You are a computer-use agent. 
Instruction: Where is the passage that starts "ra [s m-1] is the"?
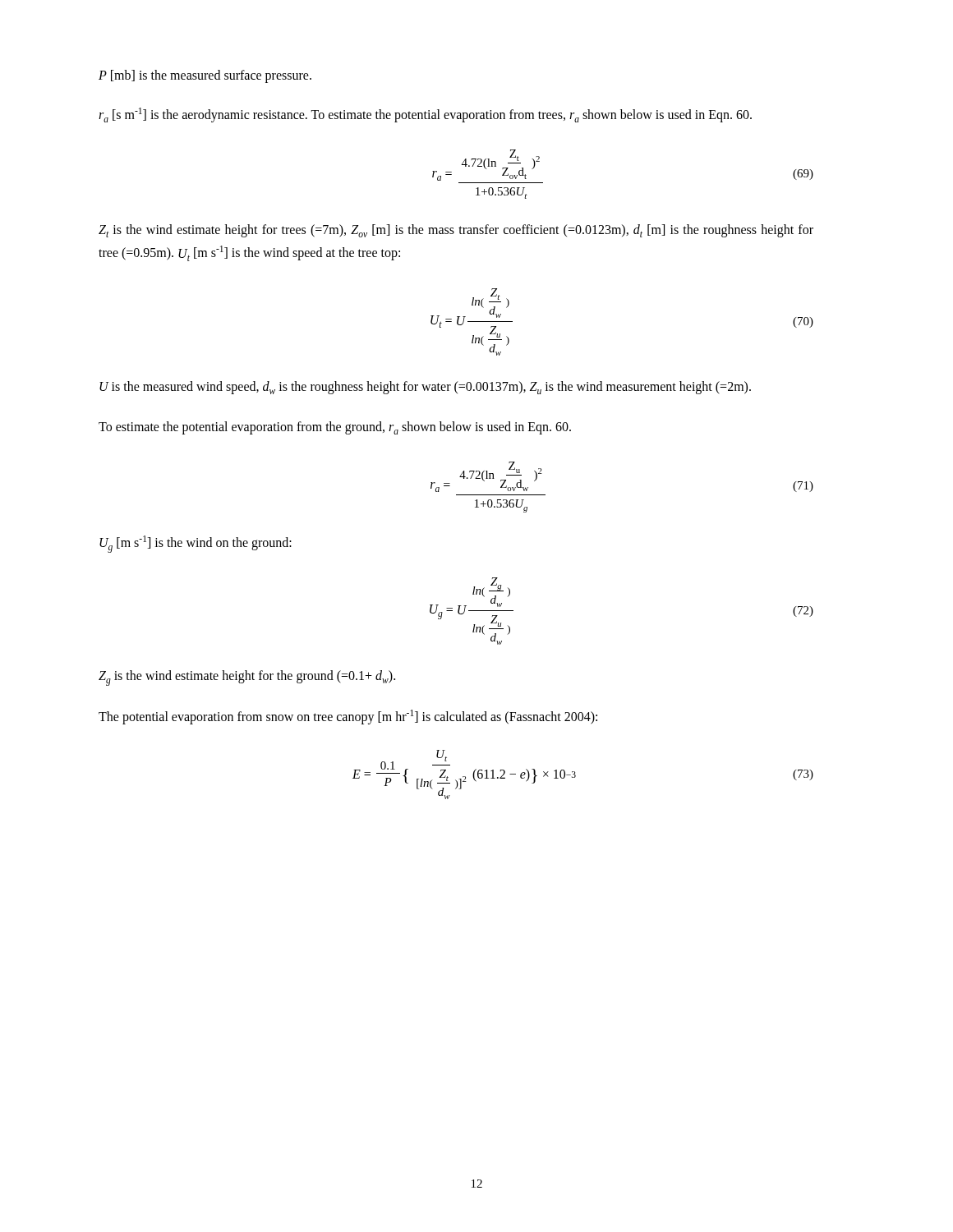(426, 115)
